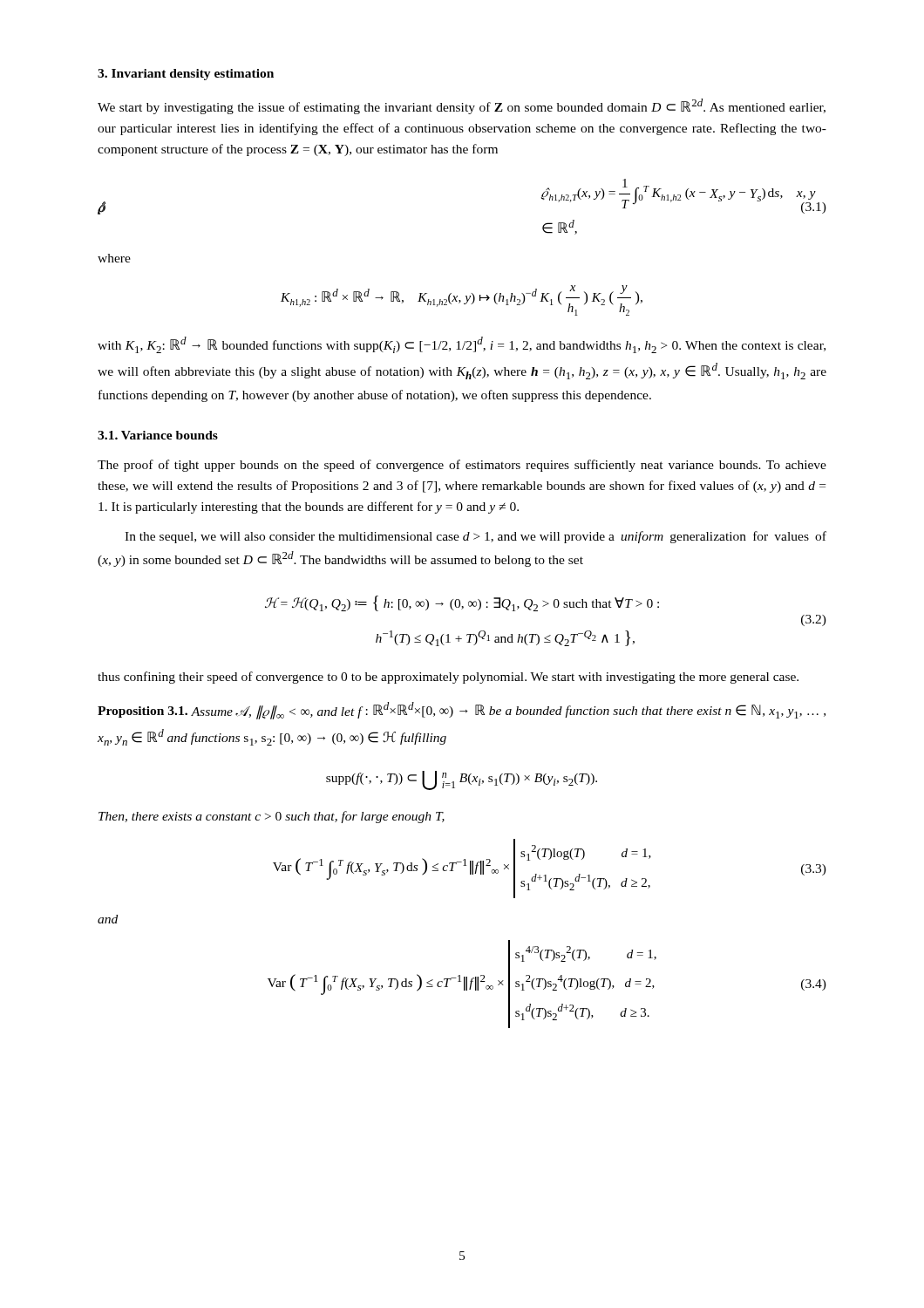Select the passage starting "supp(f(⋅, ⋅, T)) ⊂ ⋃ n i=1 B(xi,"
The height and width of the screenshot is (1308, 924).
462,779
